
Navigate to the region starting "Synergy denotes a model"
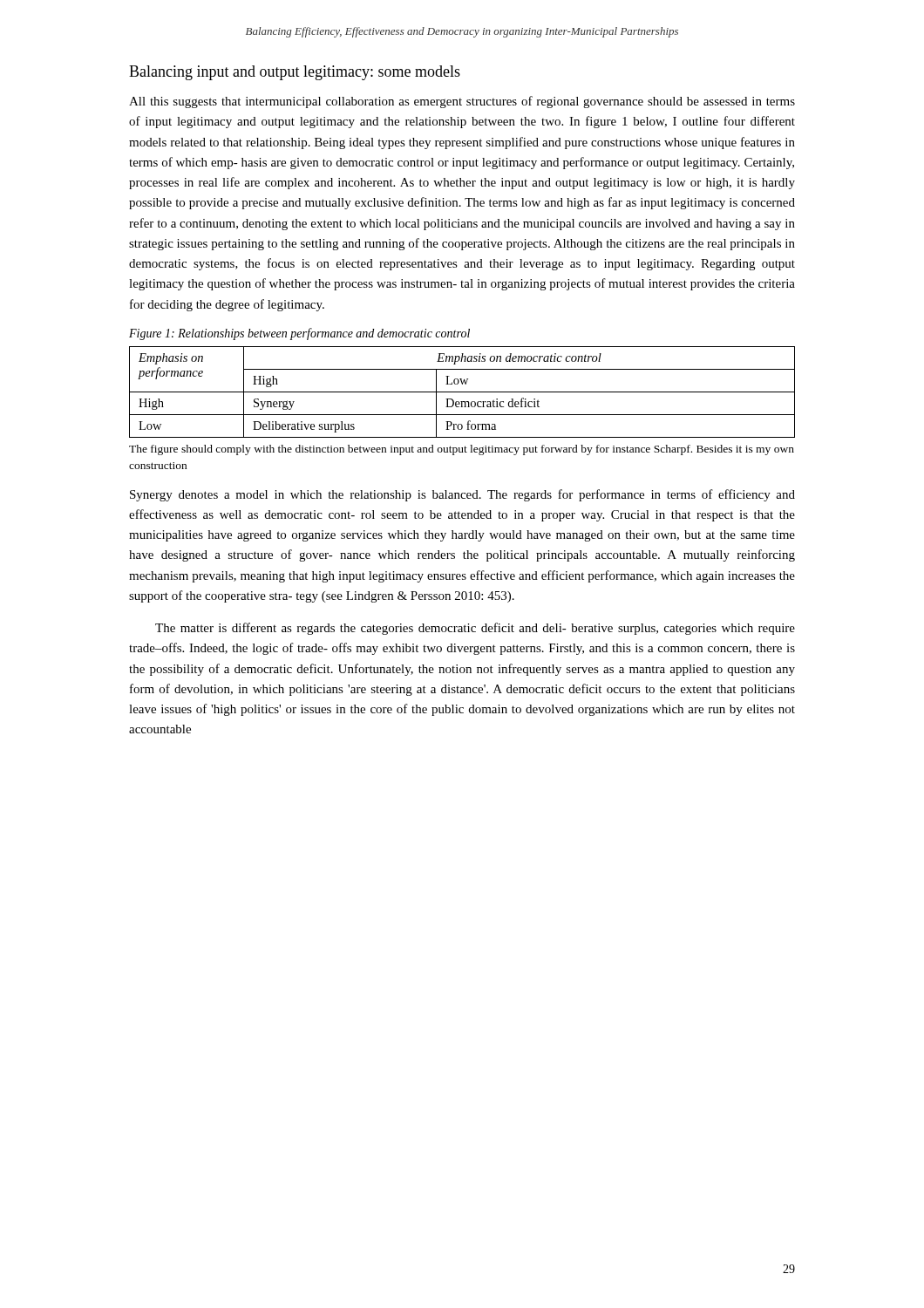tap(462, 545)
